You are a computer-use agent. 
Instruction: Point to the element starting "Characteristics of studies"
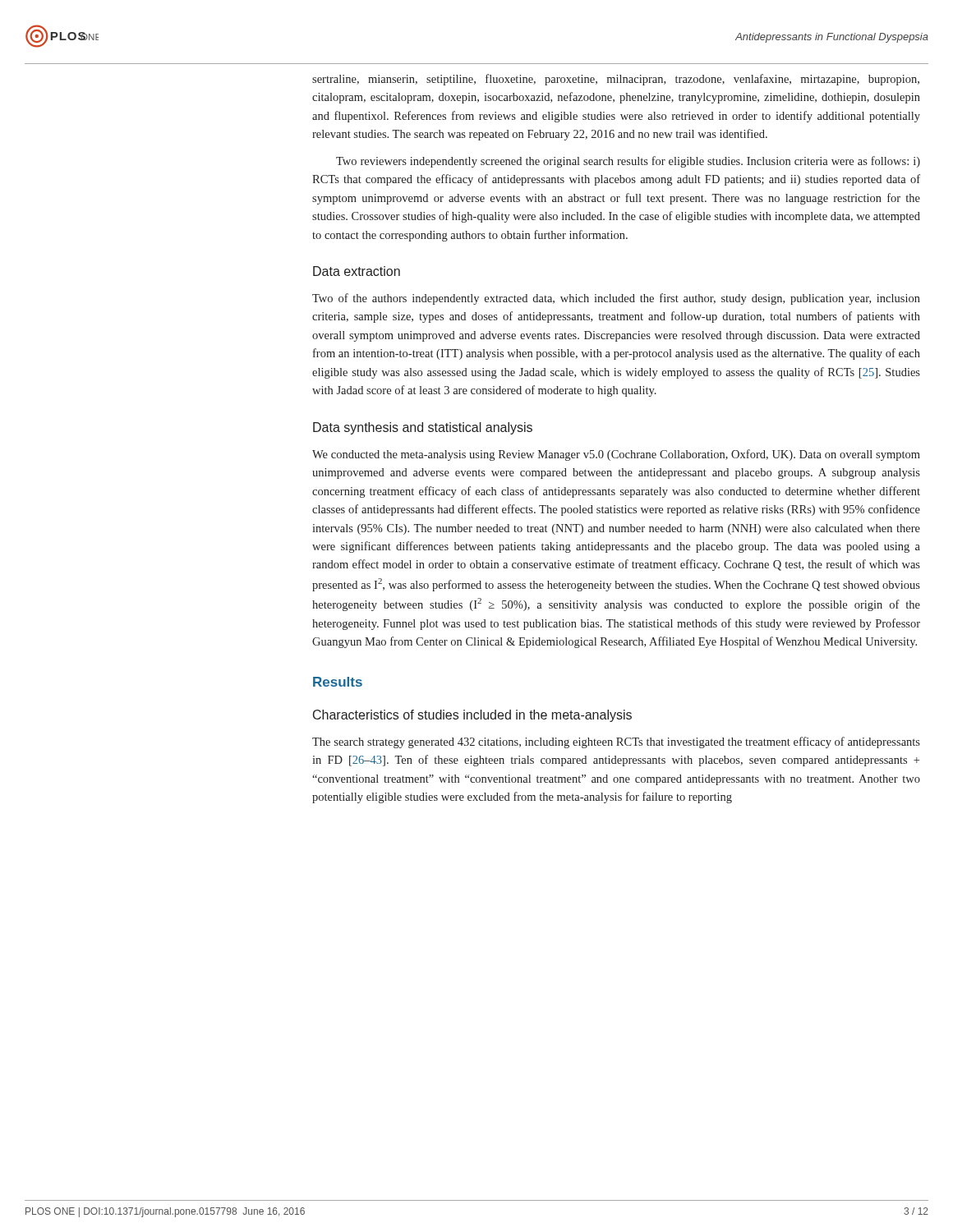pos(616,716)
